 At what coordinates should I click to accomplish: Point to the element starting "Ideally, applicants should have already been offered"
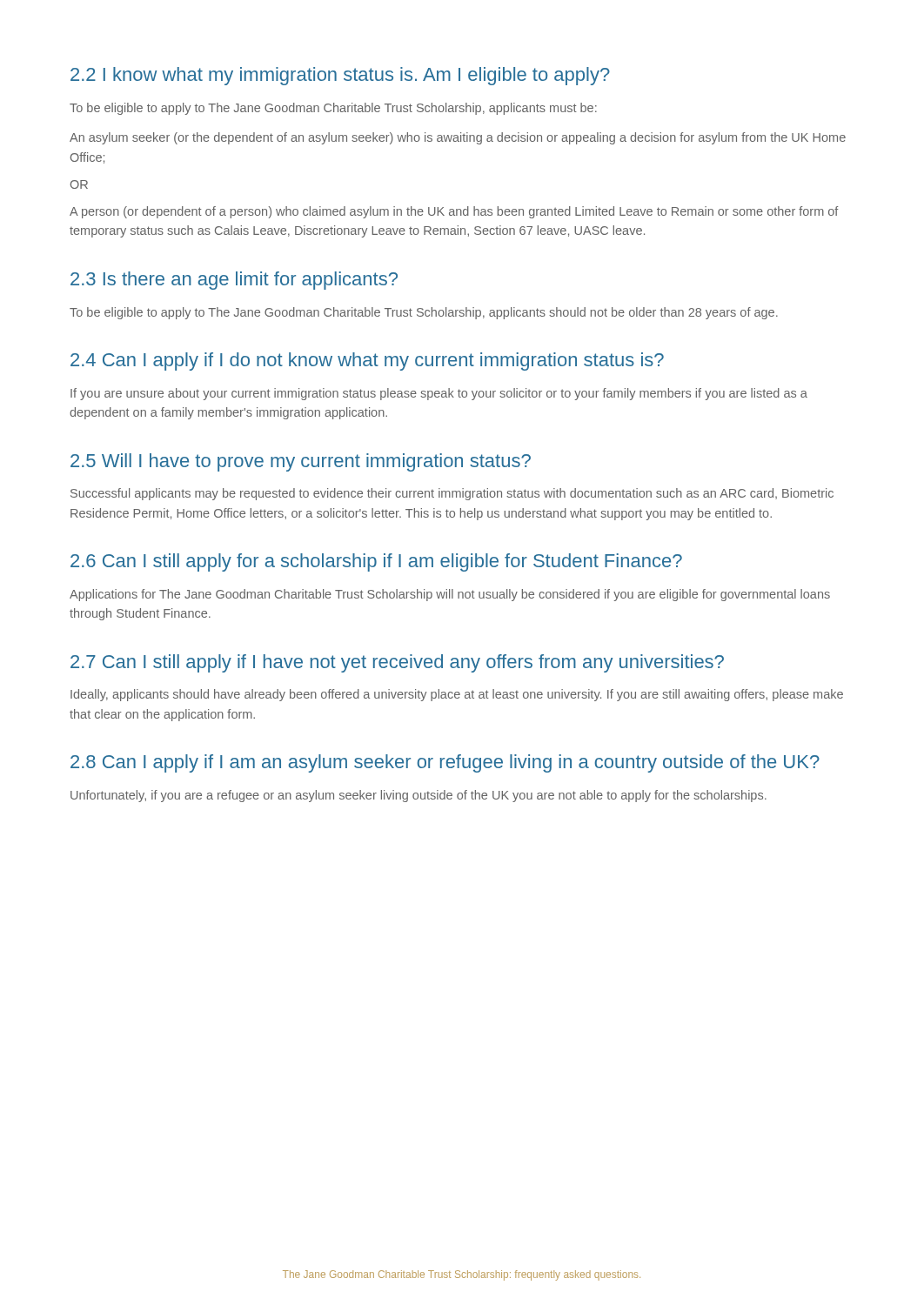[x=457, y=704]
